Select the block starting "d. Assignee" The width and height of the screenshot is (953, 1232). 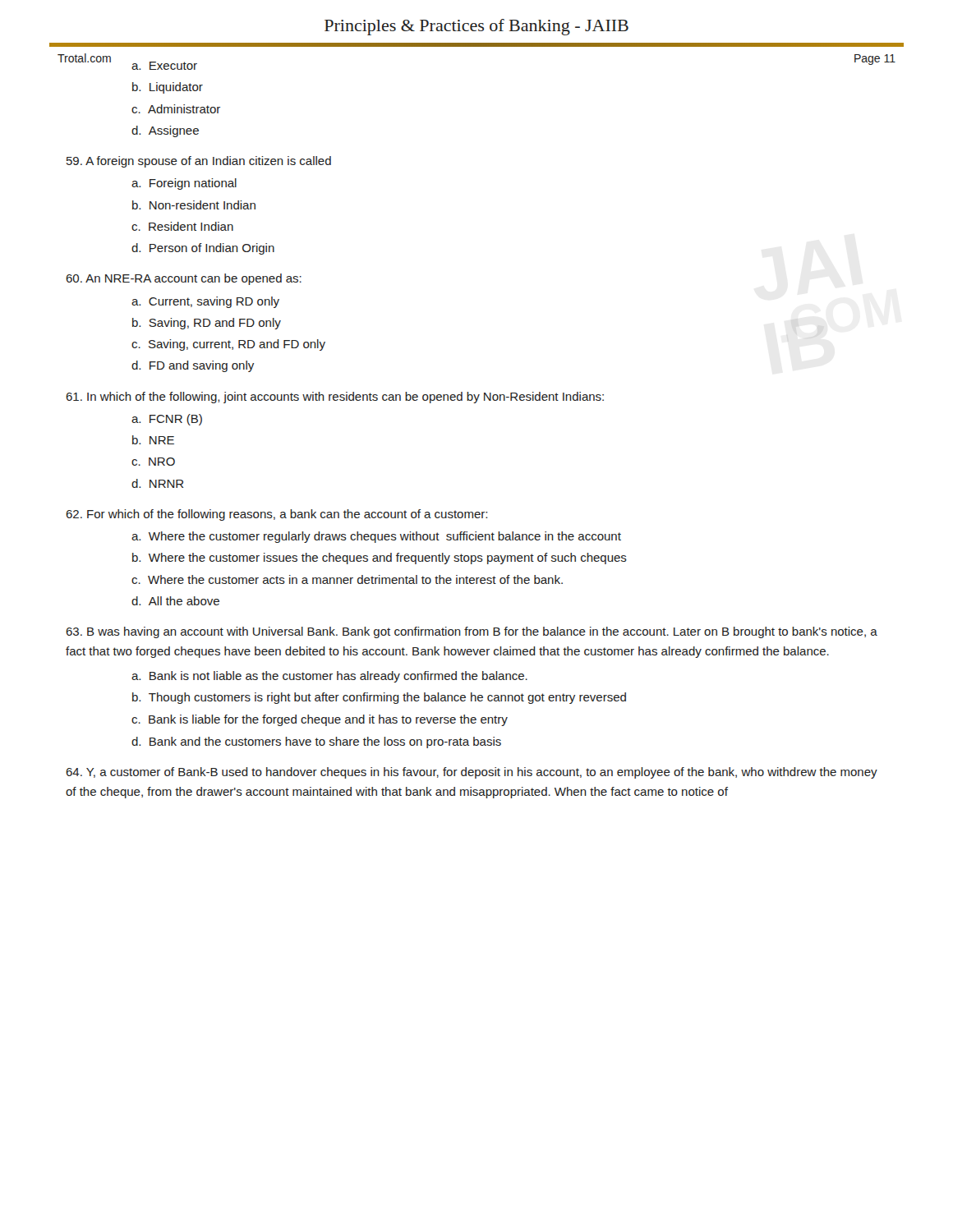(x=165, y=130)
